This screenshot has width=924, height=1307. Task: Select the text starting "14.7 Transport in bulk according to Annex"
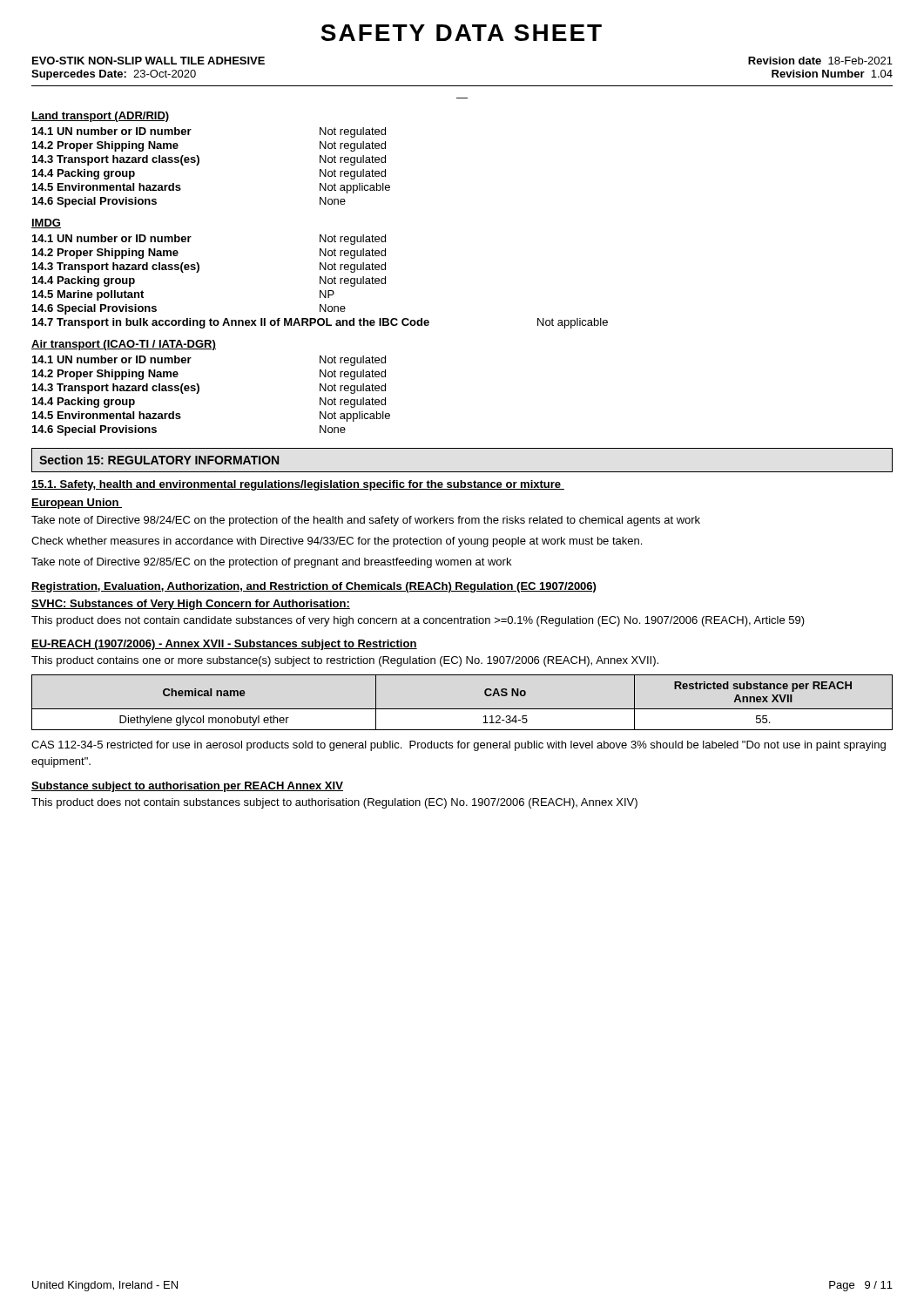[320, 322]
